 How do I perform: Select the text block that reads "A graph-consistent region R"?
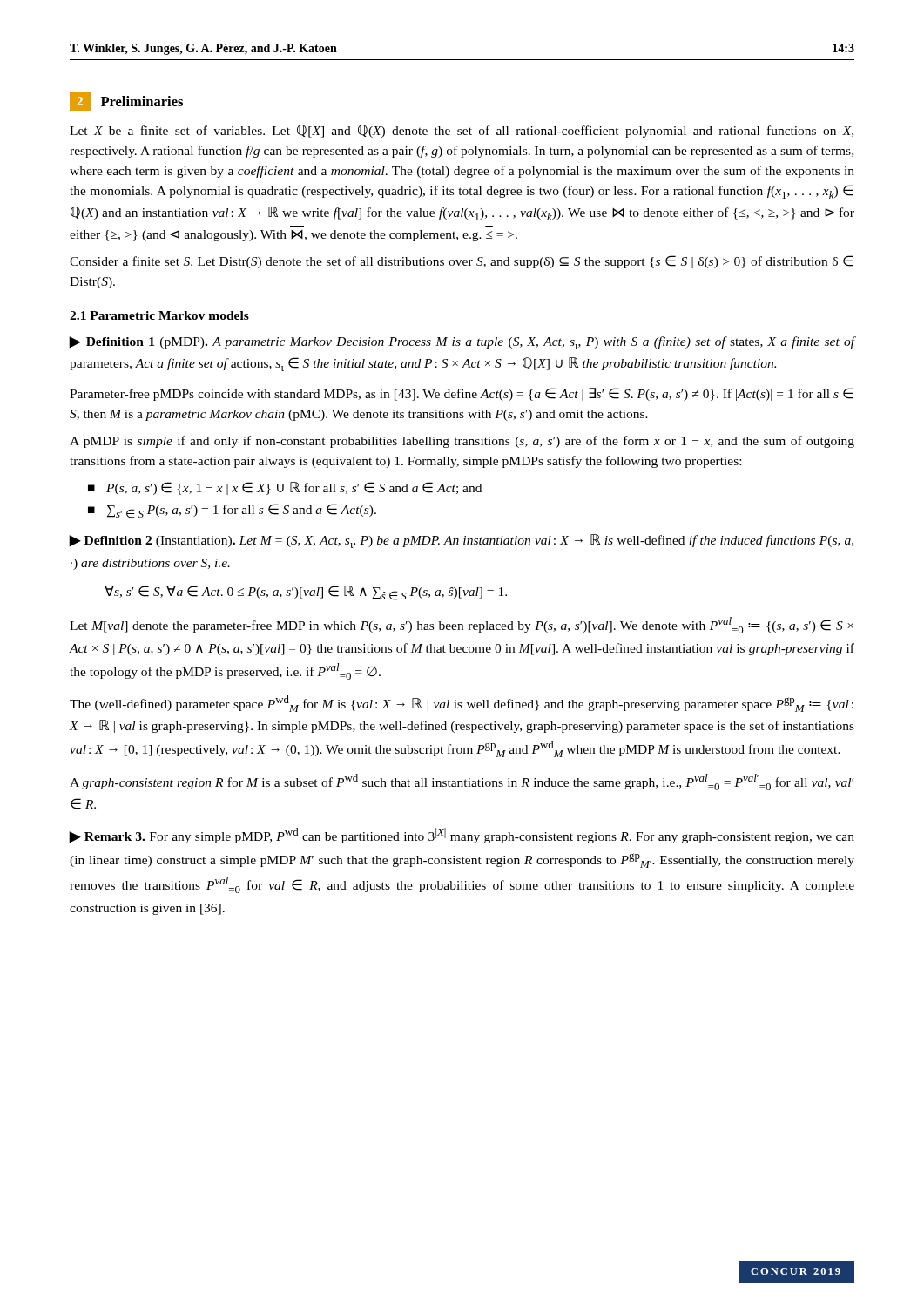click(462, 791)
